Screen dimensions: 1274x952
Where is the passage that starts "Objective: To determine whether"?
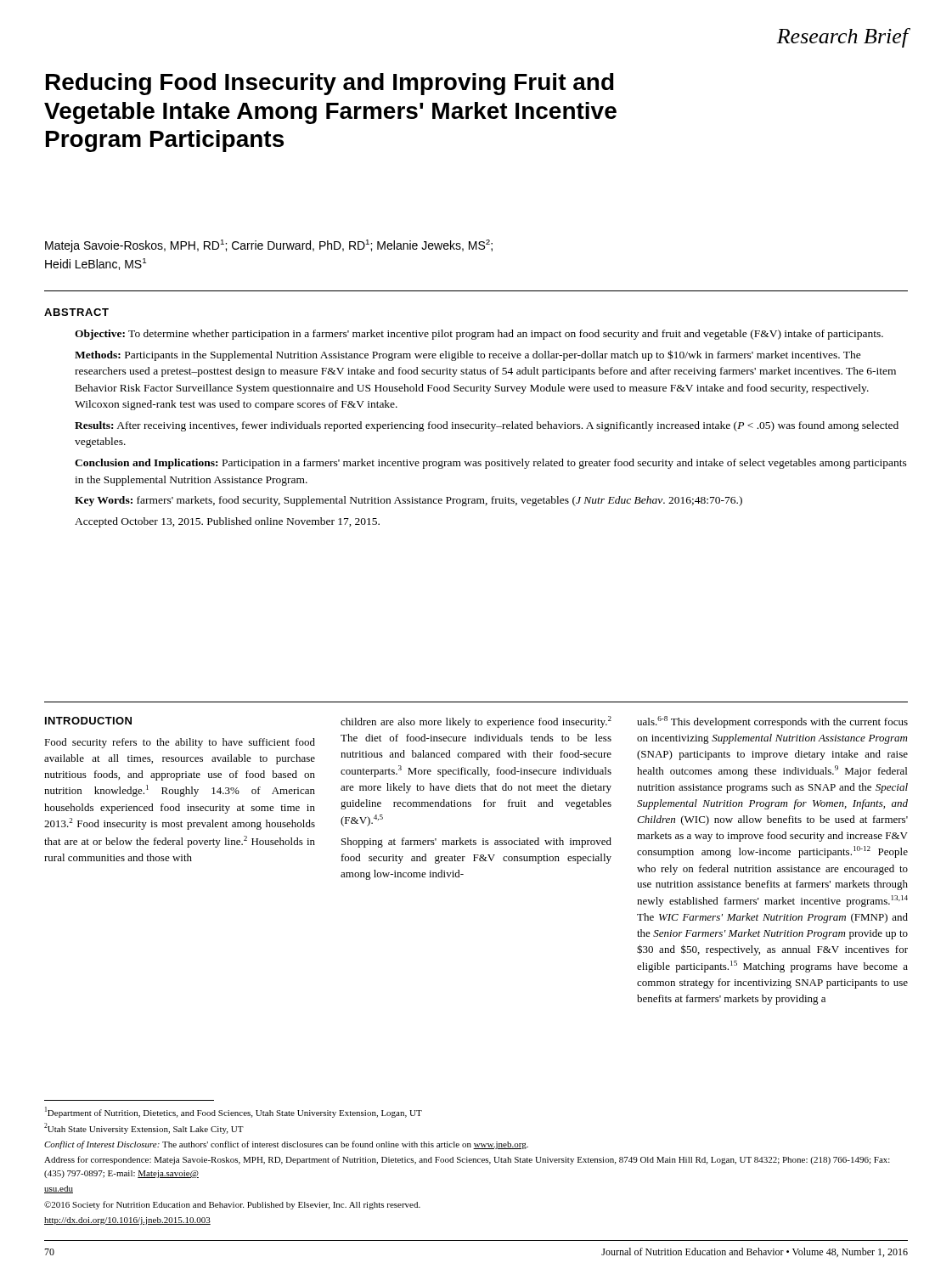point(479,333)
